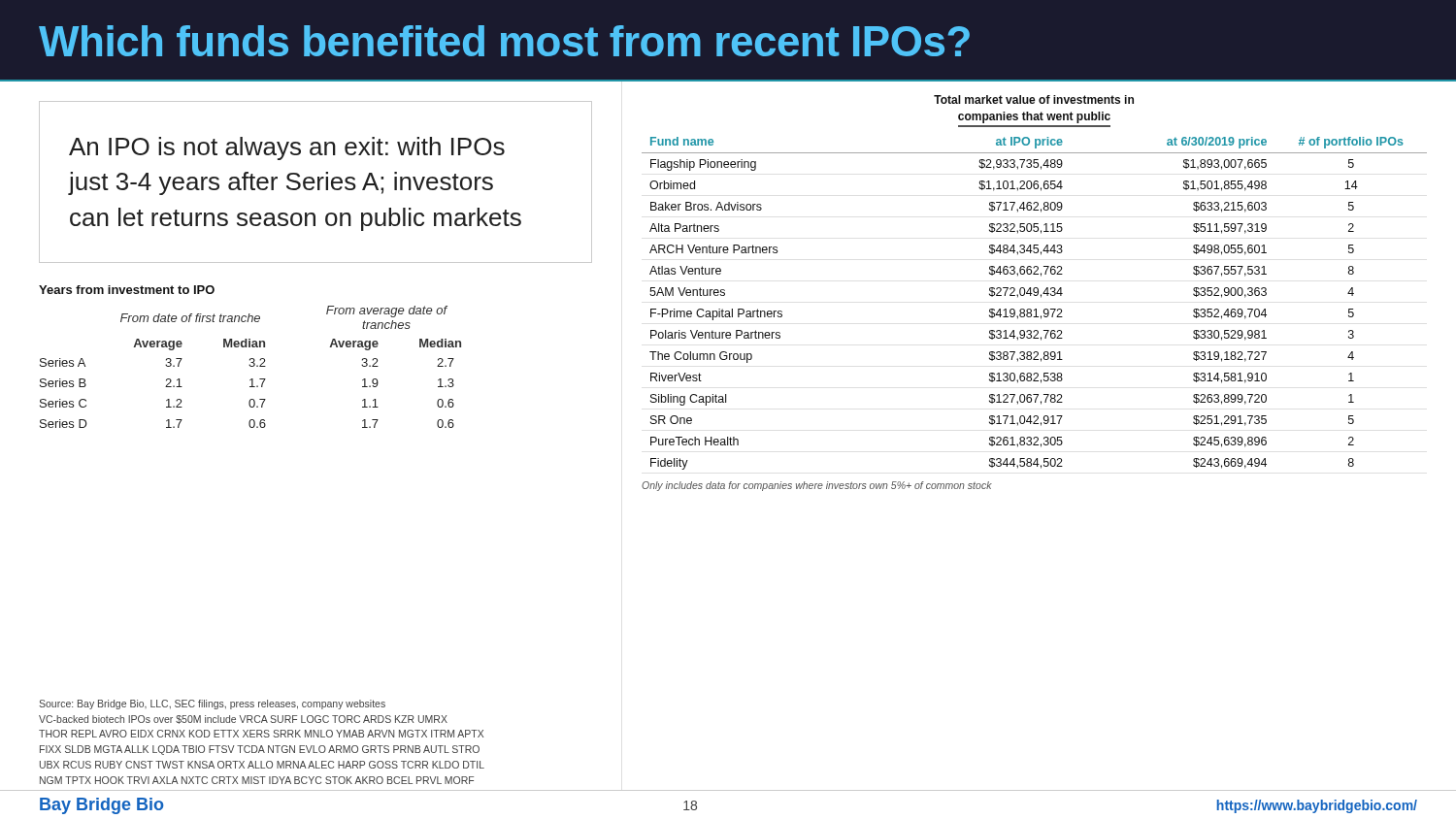The image size is (1456, 819).
Task: Find the table that mentions "From date of"
Action: (316, 367)
